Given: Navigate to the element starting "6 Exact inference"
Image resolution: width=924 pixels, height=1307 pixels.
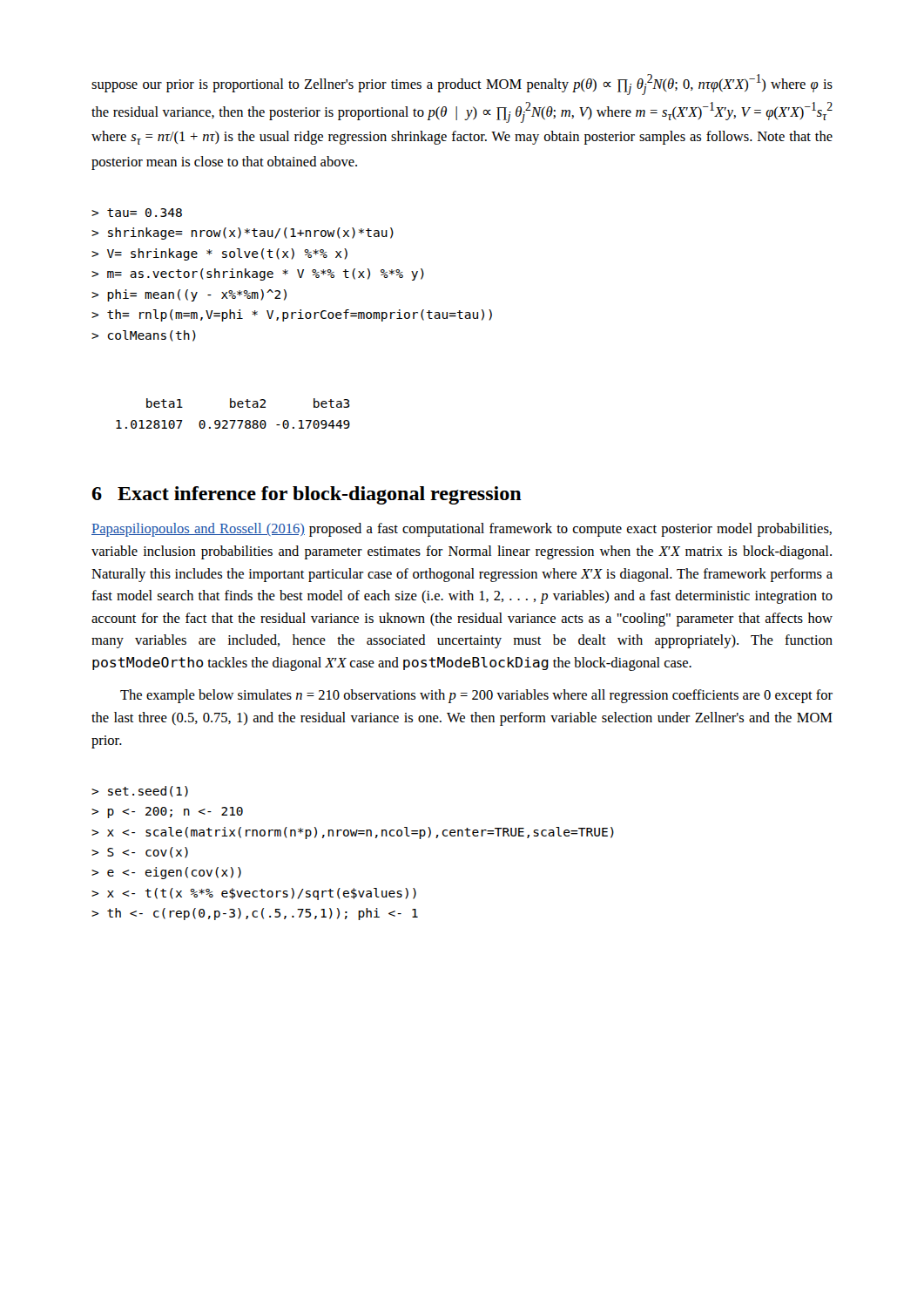Looking at the screenshot, I should click(x=306, y=494).
